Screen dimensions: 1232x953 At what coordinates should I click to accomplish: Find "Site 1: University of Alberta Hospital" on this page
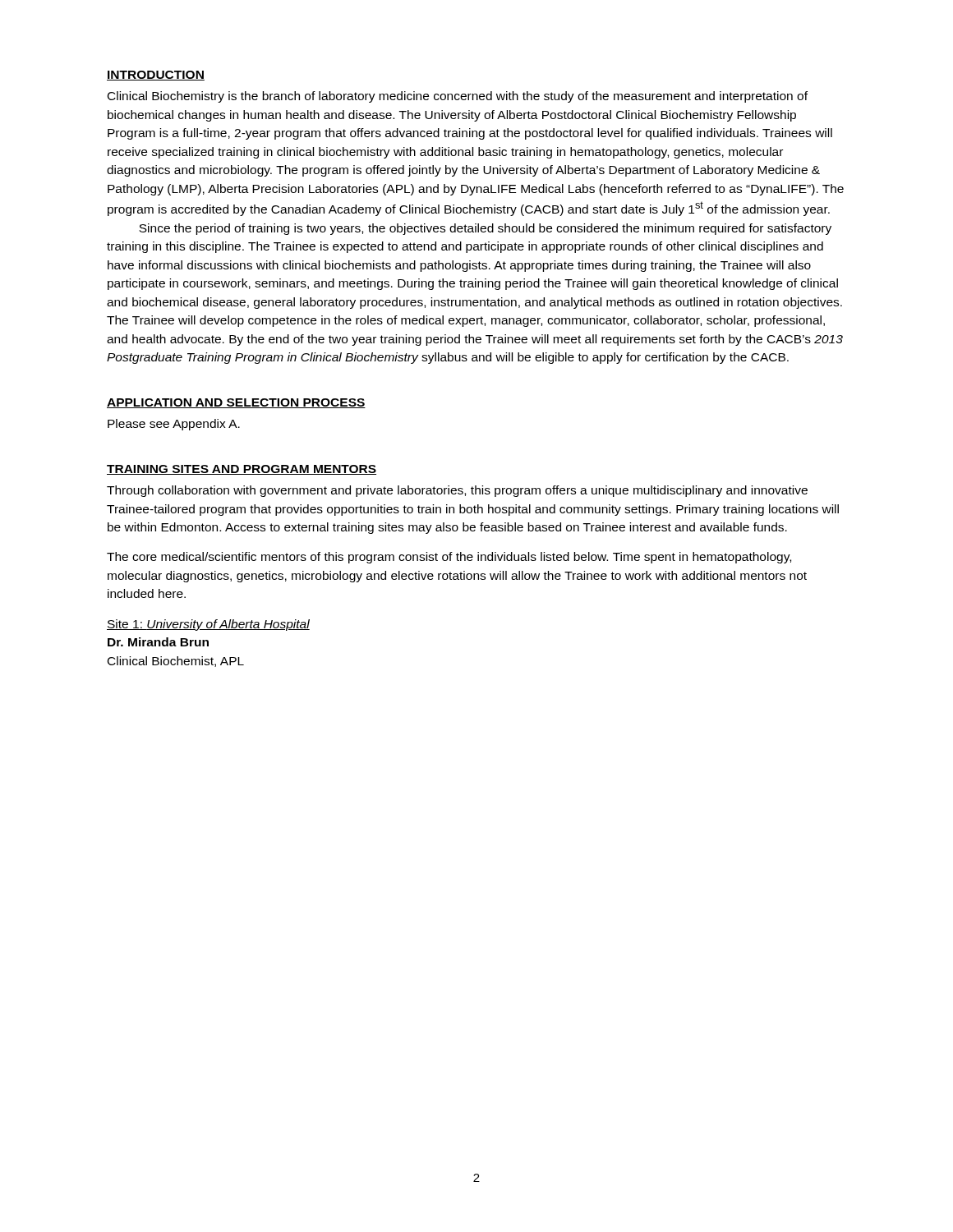(208, 624)
